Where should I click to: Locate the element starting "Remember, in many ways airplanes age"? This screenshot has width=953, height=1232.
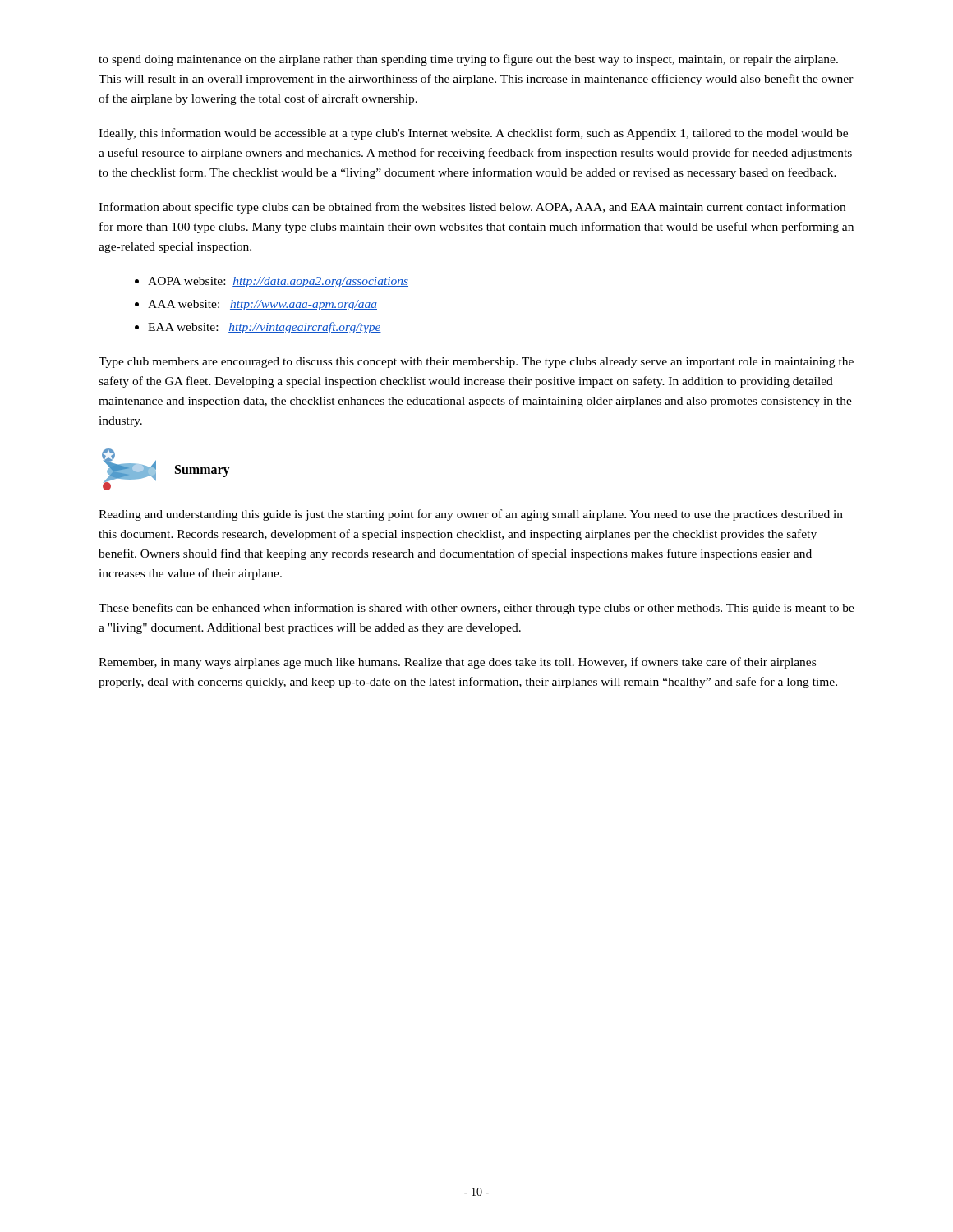(x=468, y=672)
